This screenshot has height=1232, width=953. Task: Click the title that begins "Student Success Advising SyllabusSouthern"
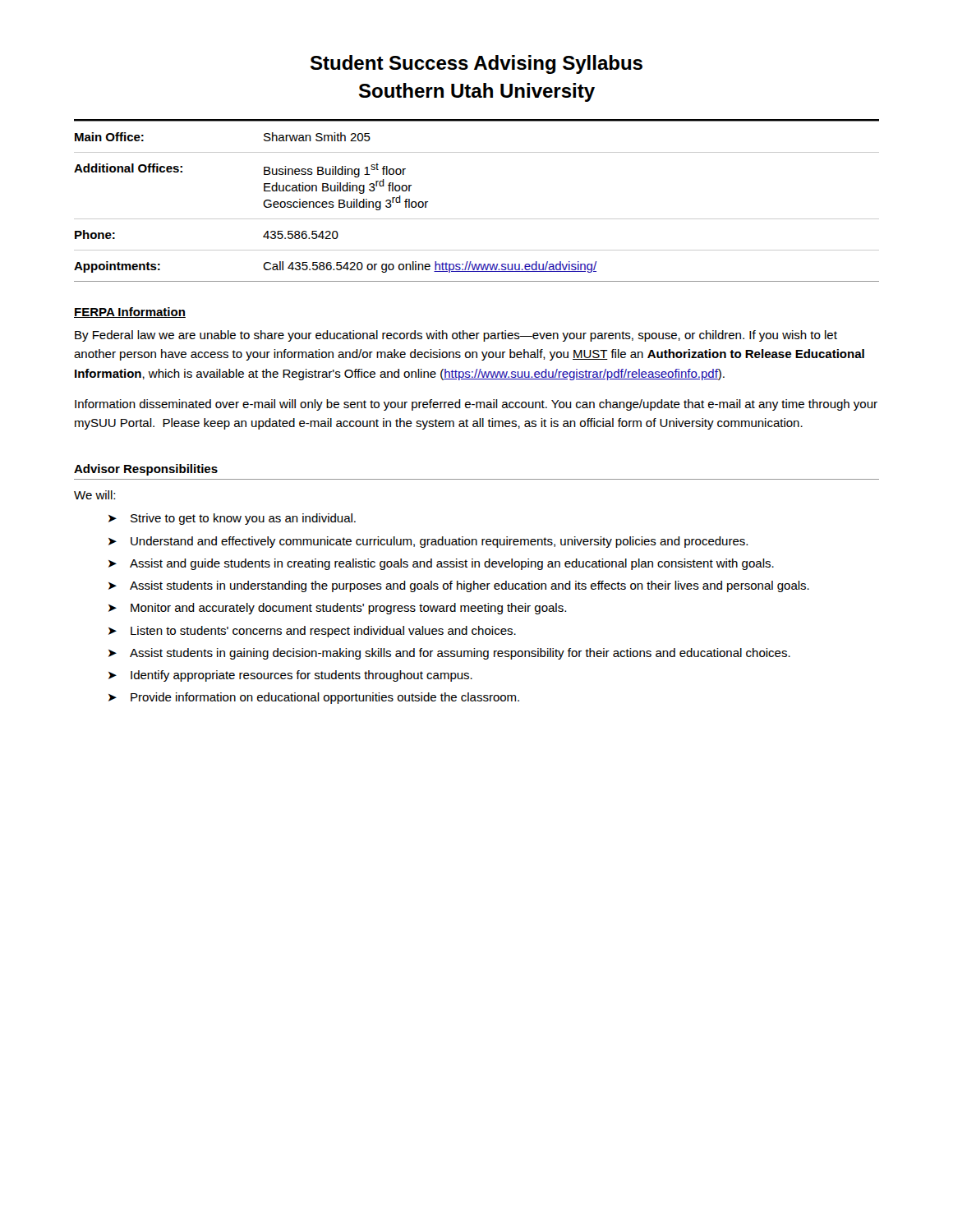pyautogui.click(x=476, y=77)
